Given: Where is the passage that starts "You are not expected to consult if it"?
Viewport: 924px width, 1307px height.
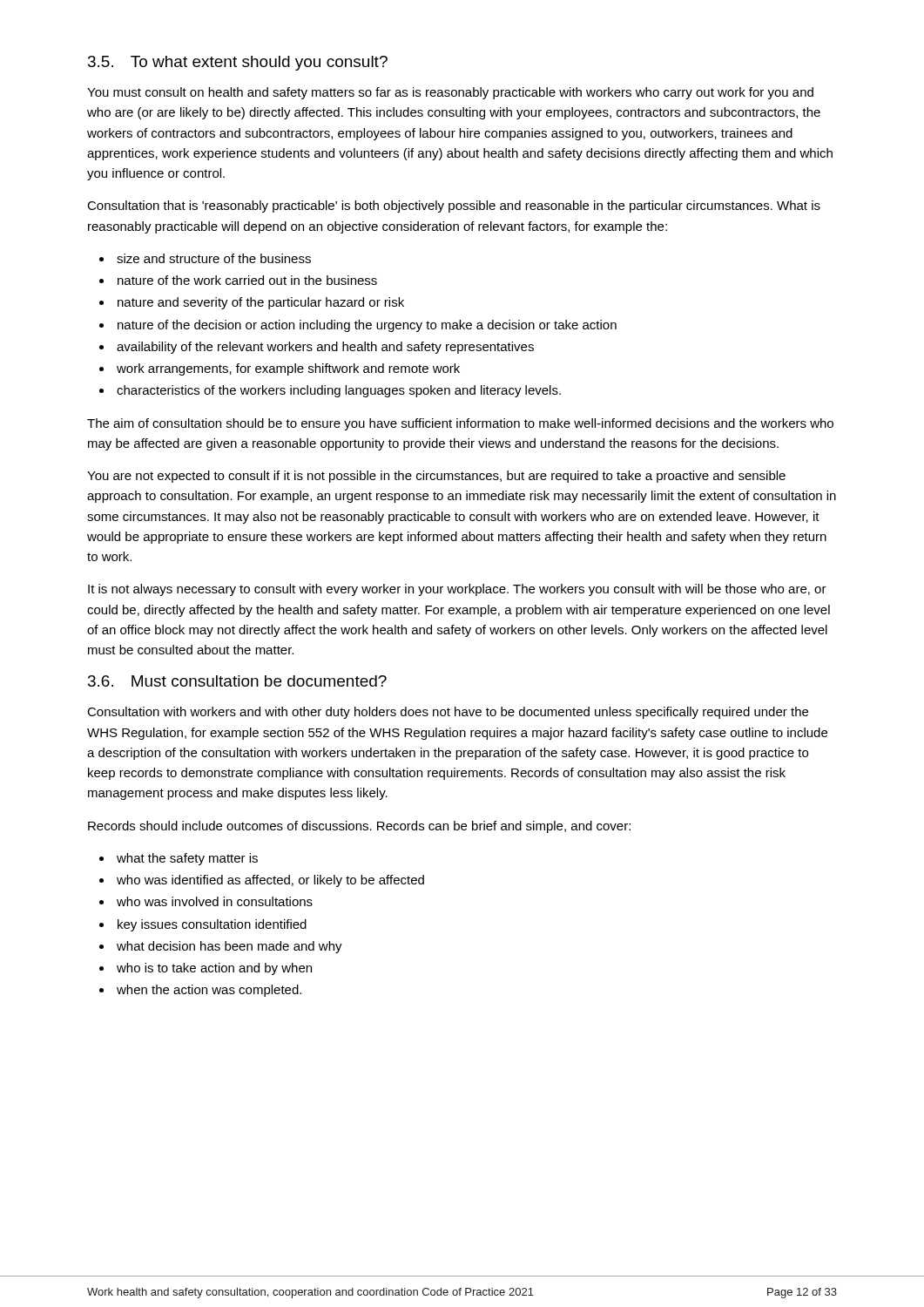Looking at the screenshot, I should (462, 516).
